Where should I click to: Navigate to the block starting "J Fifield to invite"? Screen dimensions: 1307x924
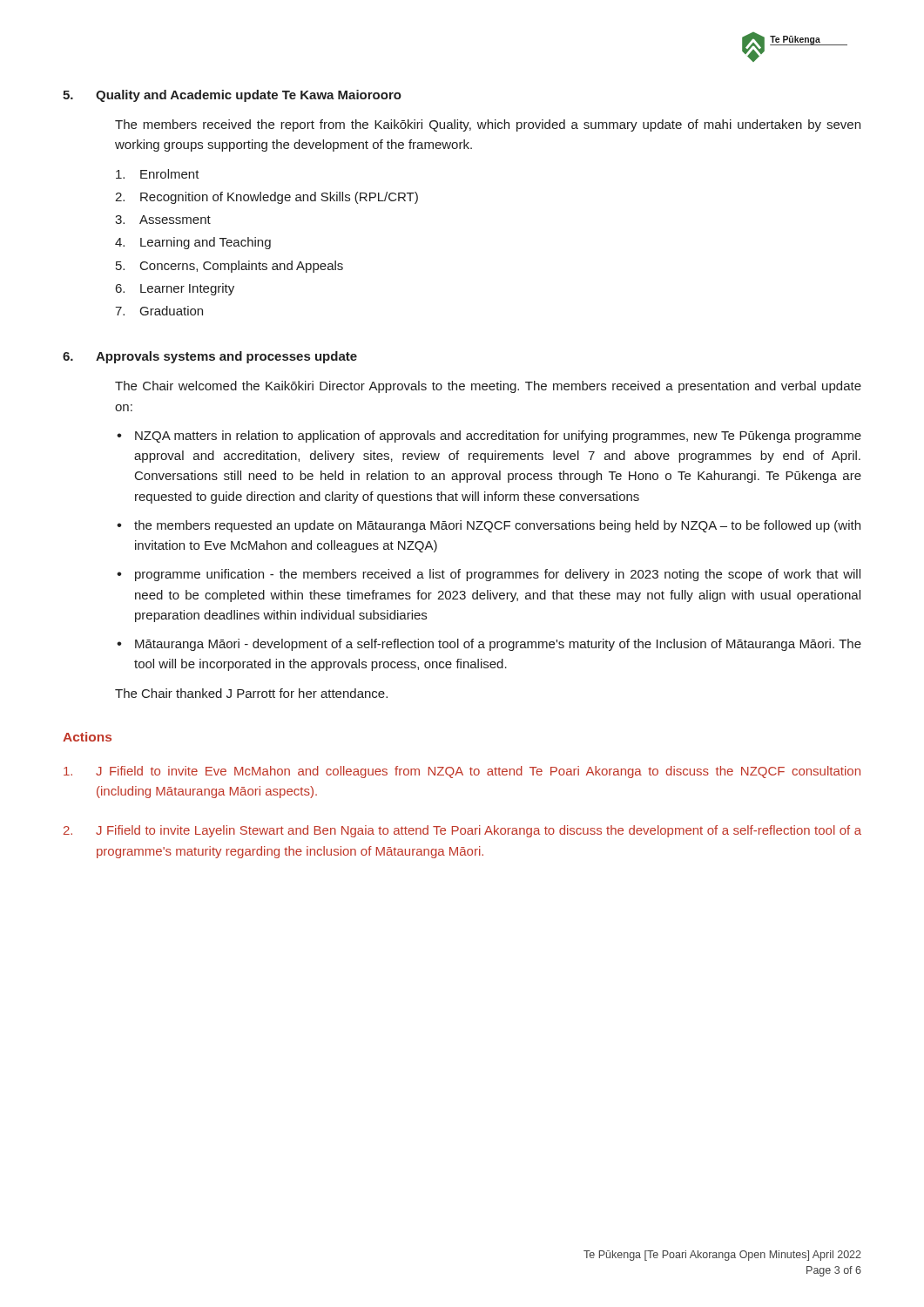pos(462,781)
